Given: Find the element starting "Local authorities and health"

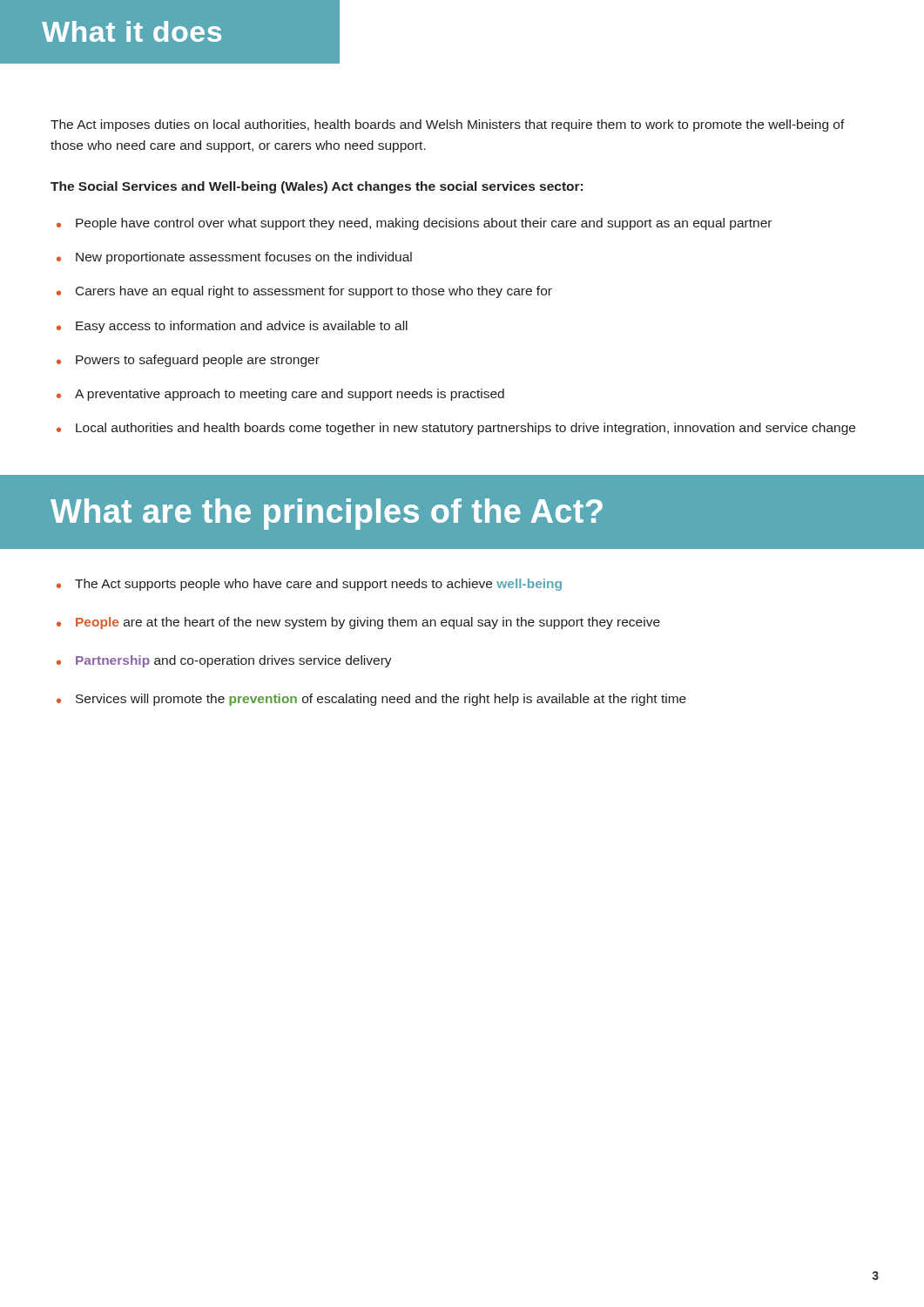Looking at the screenshot, I should tap(466, 428).
